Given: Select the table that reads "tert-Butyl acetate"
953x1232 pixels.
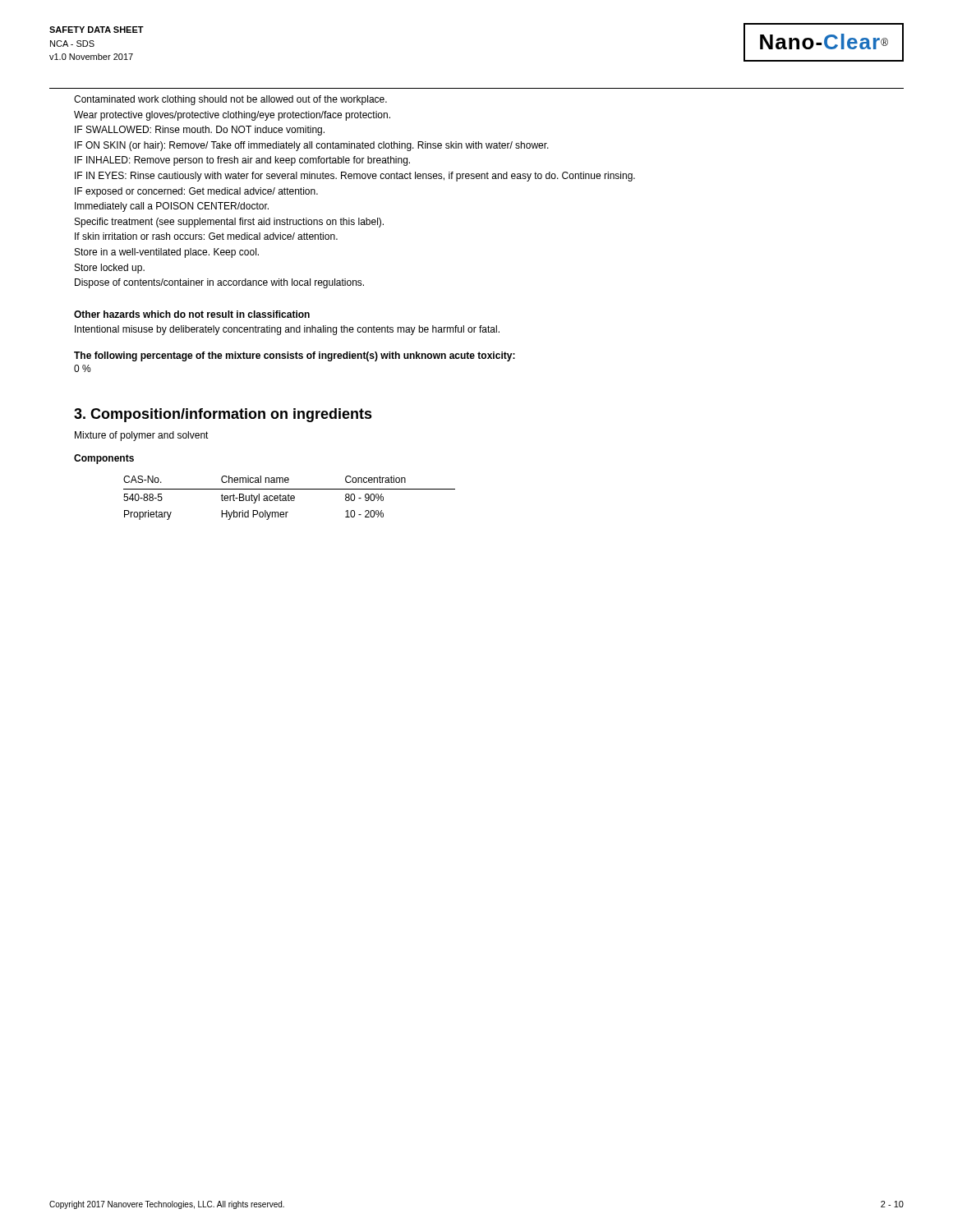Looking at the screenshot, I should point(476,498).
